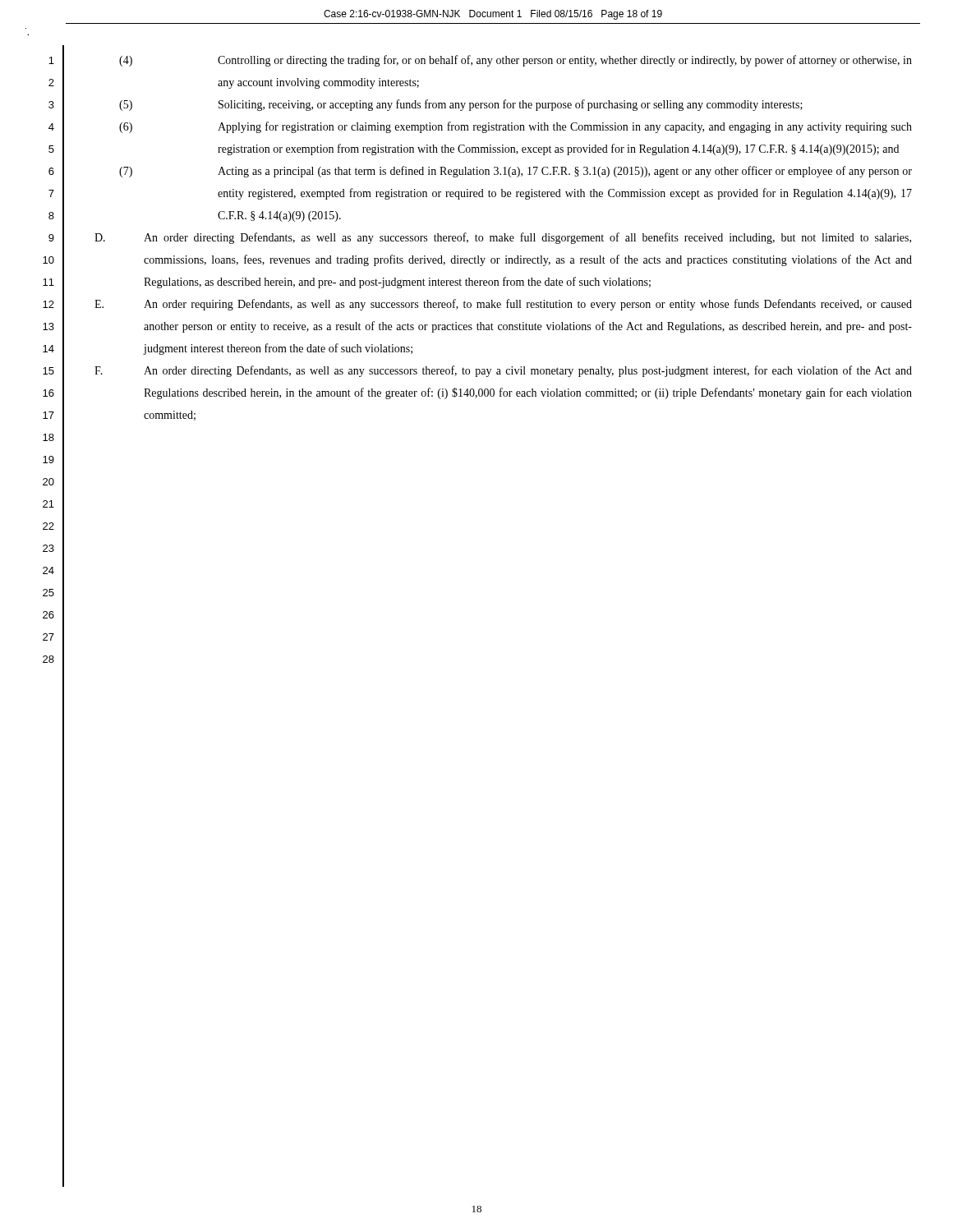Where is the passage that starts "D. An order directing"?
Viewport: 953px width, 1232px height.
pos(491,260)
